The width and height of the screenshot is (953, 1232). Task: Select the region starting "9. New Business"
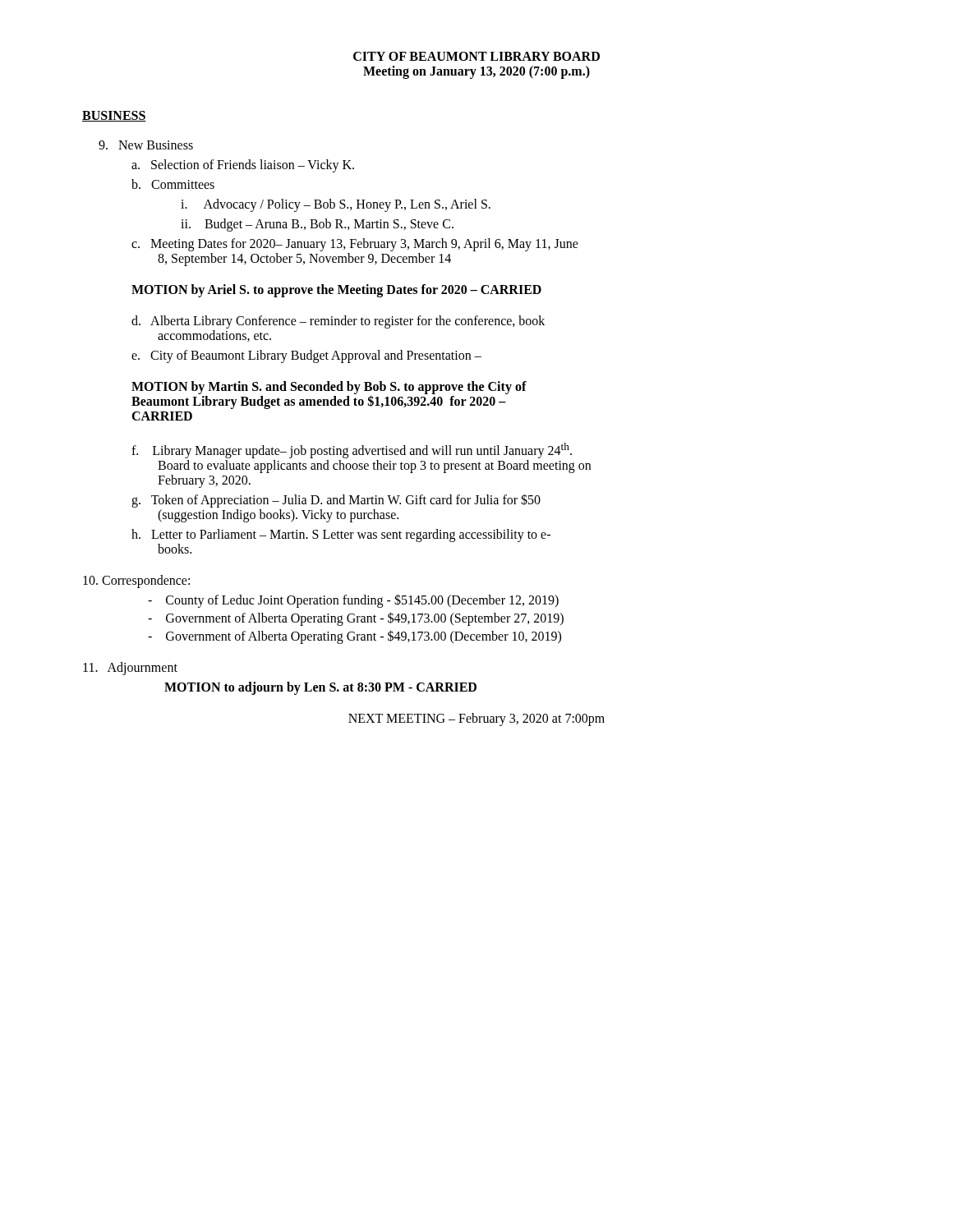[146, 145]
